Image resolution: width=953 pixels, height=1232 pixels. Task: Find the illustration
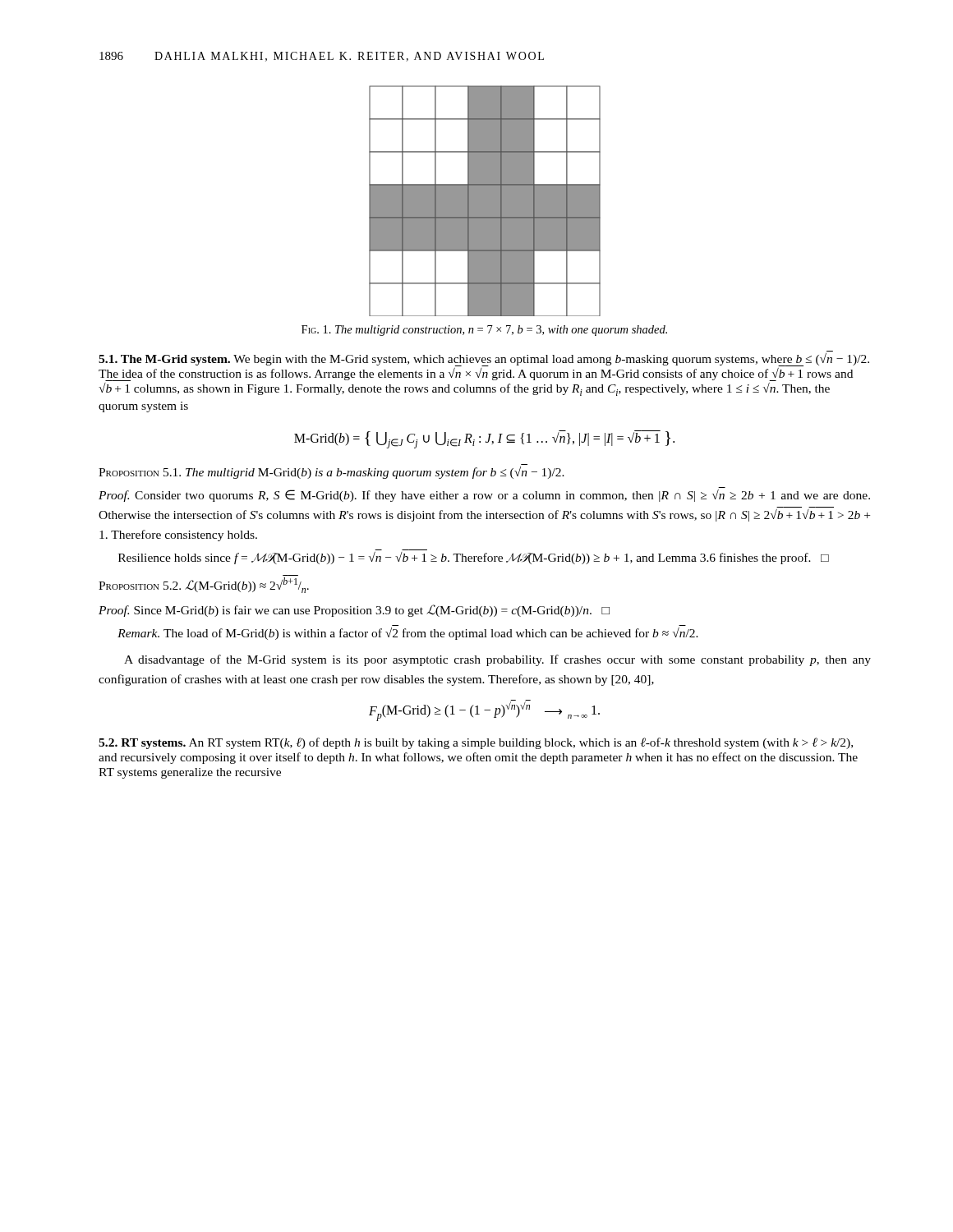click(x=485, y=199)
